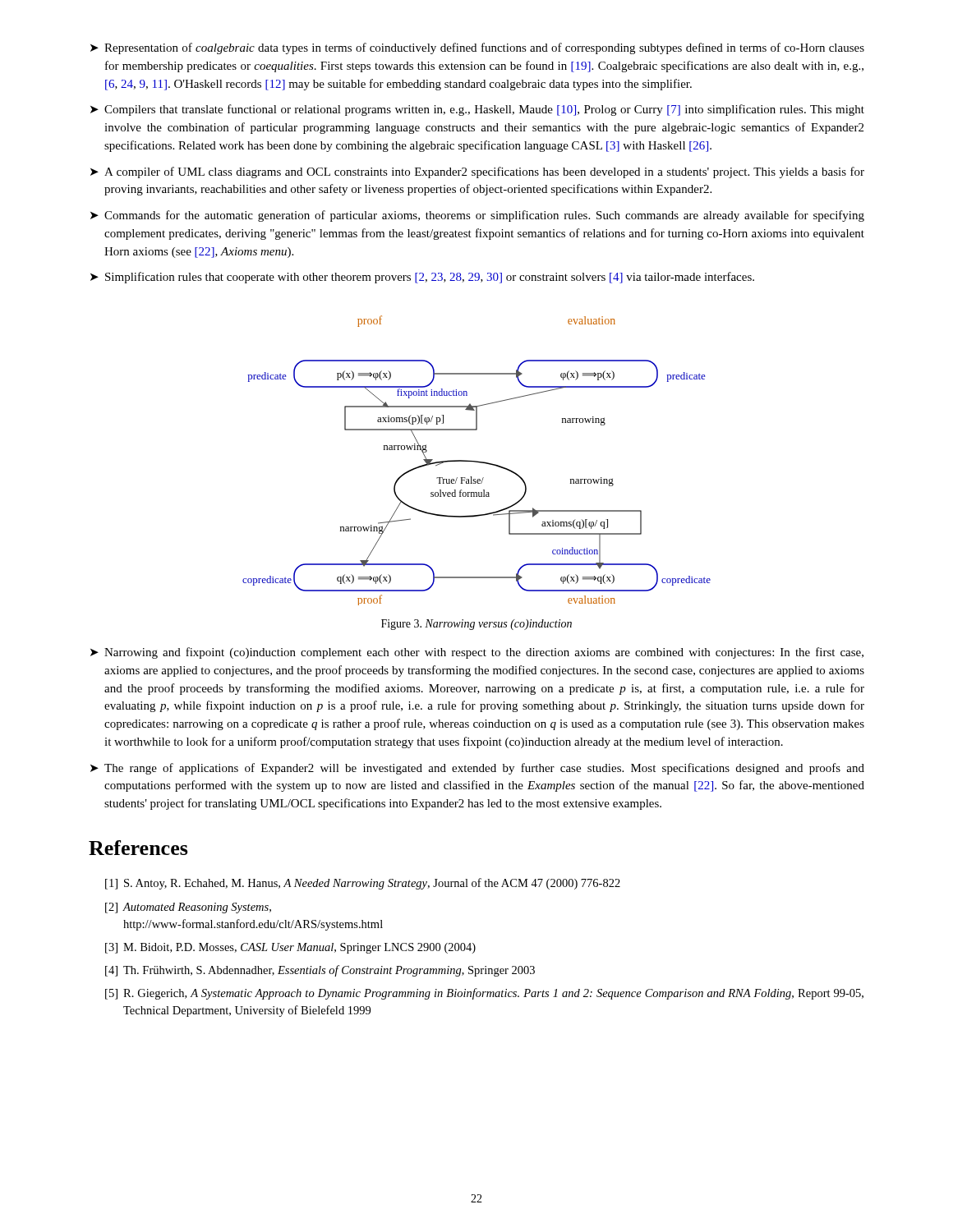The image size is (953, 1232).
Task: Locate the text starting "➤ The range of applications"
Action: 476,786
